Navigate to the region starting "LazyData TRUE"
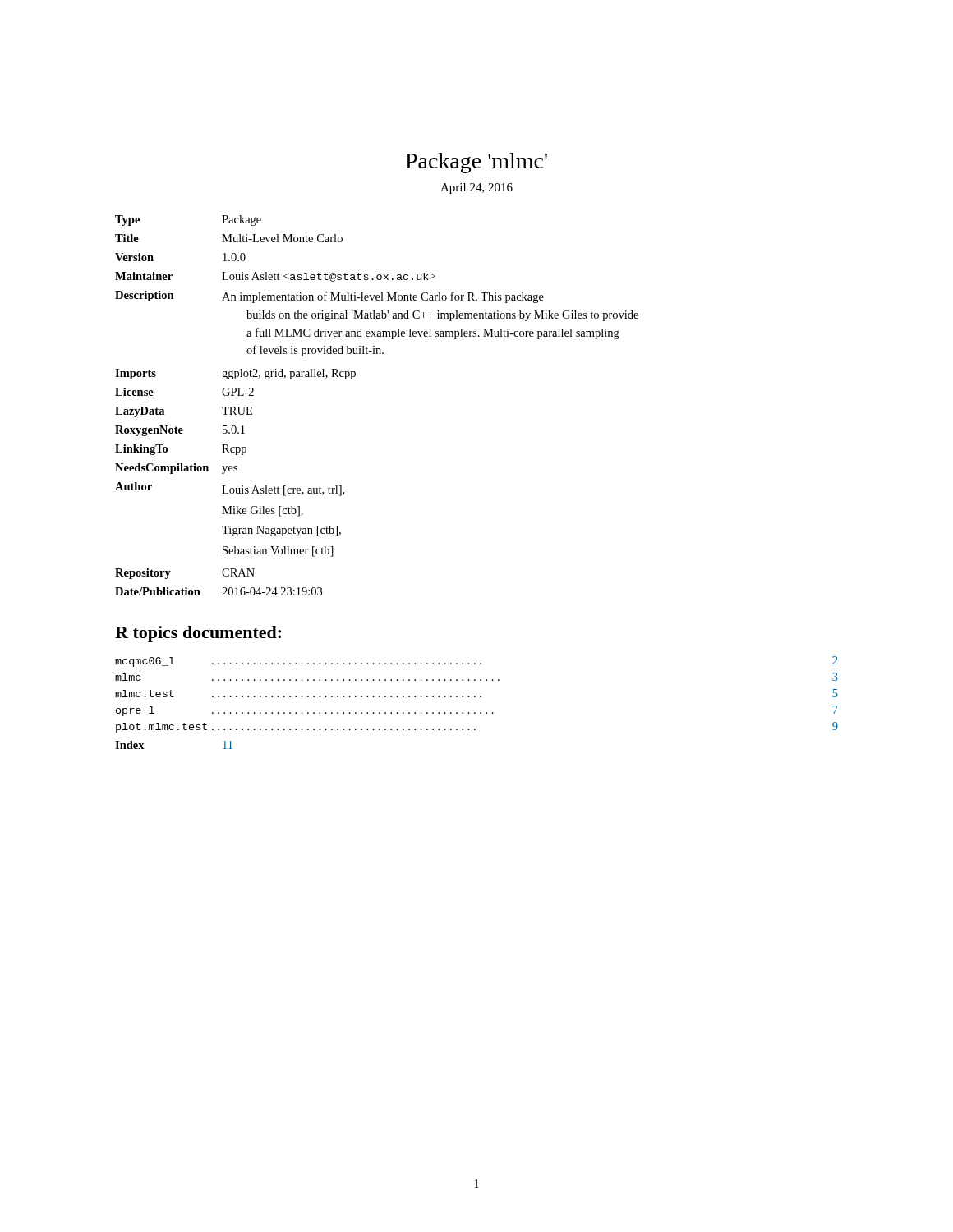Screen dimensions: 1232x953 (143, 412)
